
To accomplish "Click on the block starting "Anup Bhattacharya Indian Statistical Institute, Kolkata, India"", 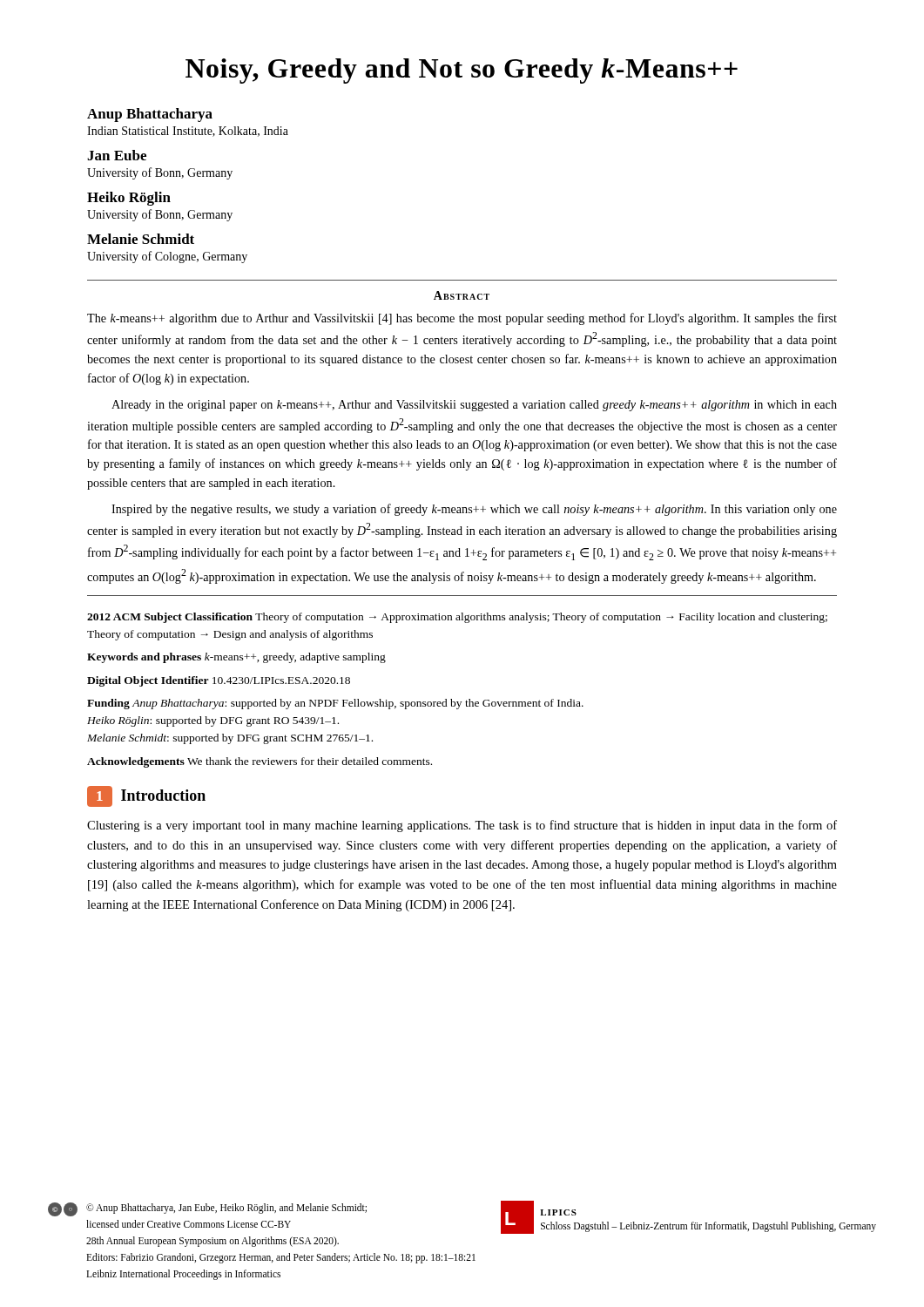I will (150, 115).
